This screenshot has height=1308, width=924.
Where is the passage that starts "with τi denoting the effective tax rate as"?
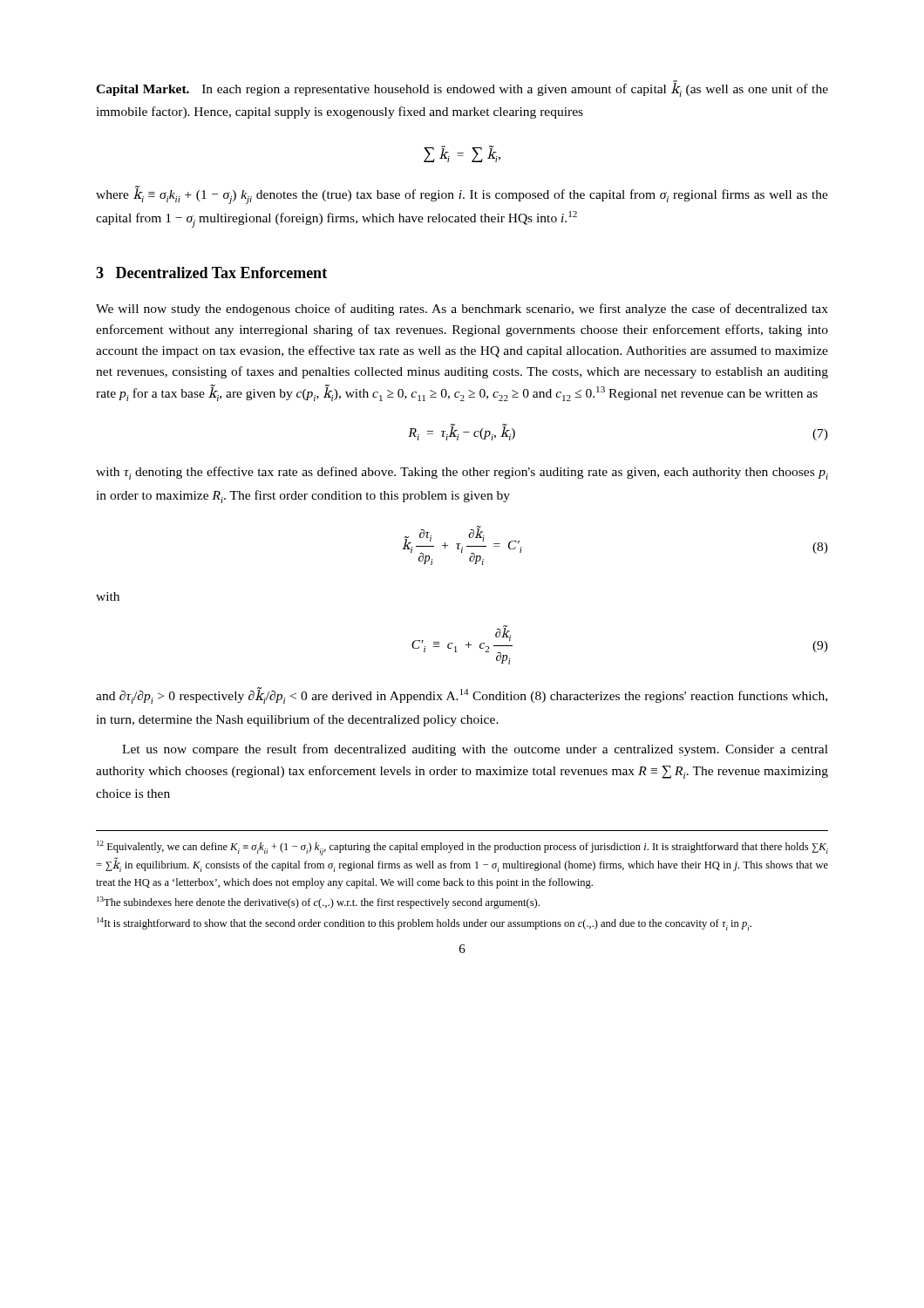462,484
